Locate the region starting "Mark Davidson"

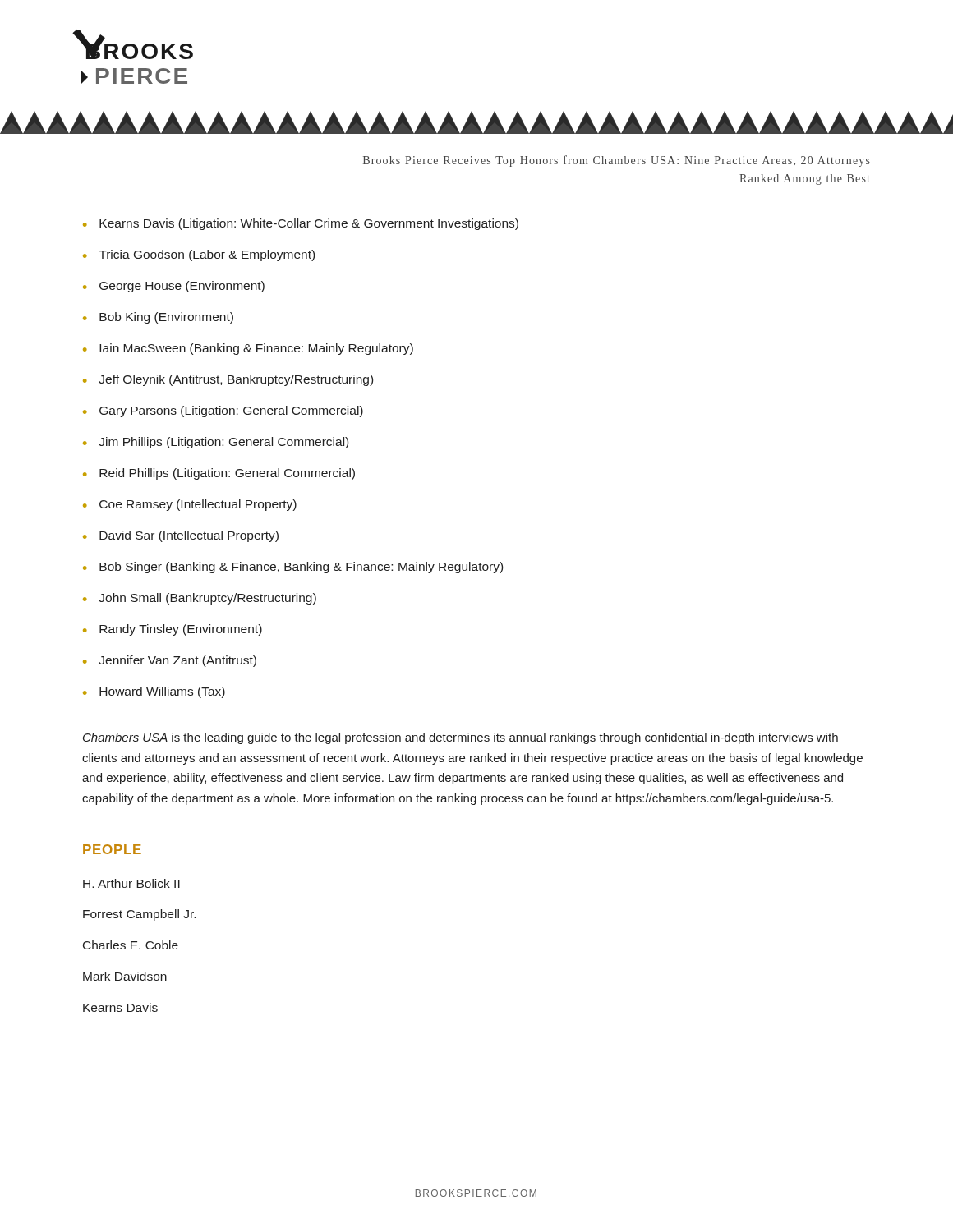coord(125,976)
